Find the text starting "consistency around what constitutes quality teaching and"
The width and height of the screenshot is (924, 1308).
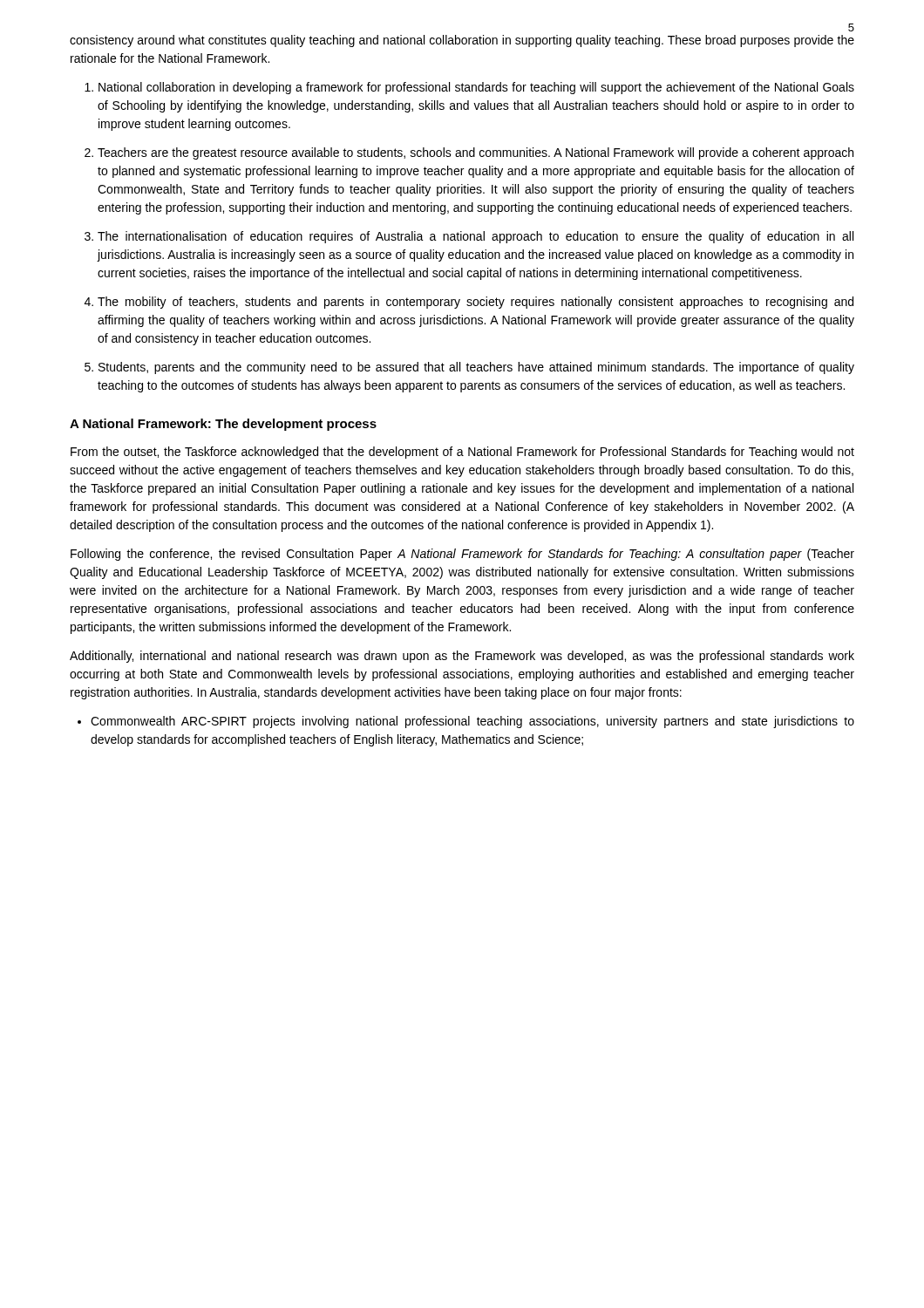point(462,50)
